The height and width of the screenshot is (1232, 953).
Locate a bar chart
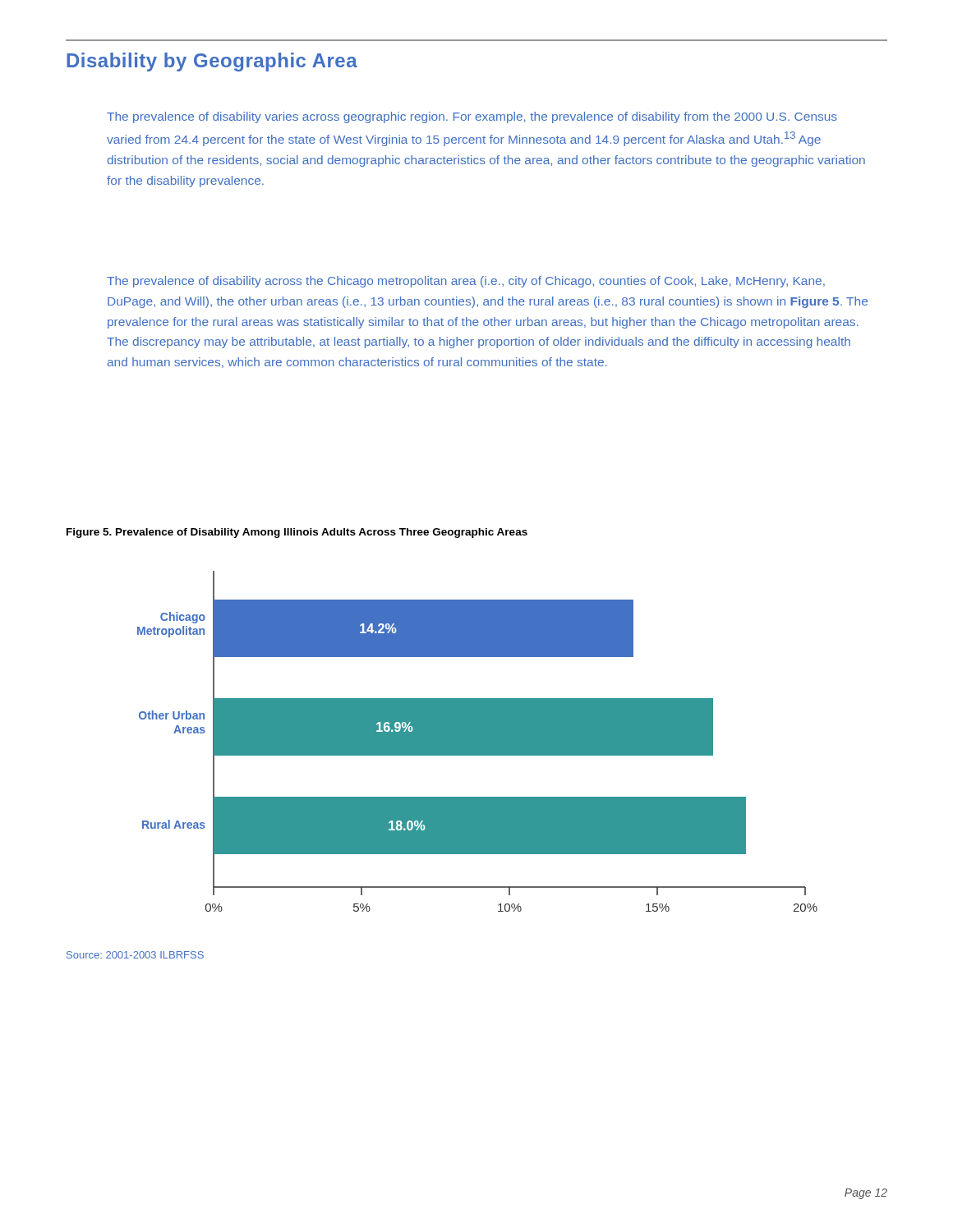point(476,745)
